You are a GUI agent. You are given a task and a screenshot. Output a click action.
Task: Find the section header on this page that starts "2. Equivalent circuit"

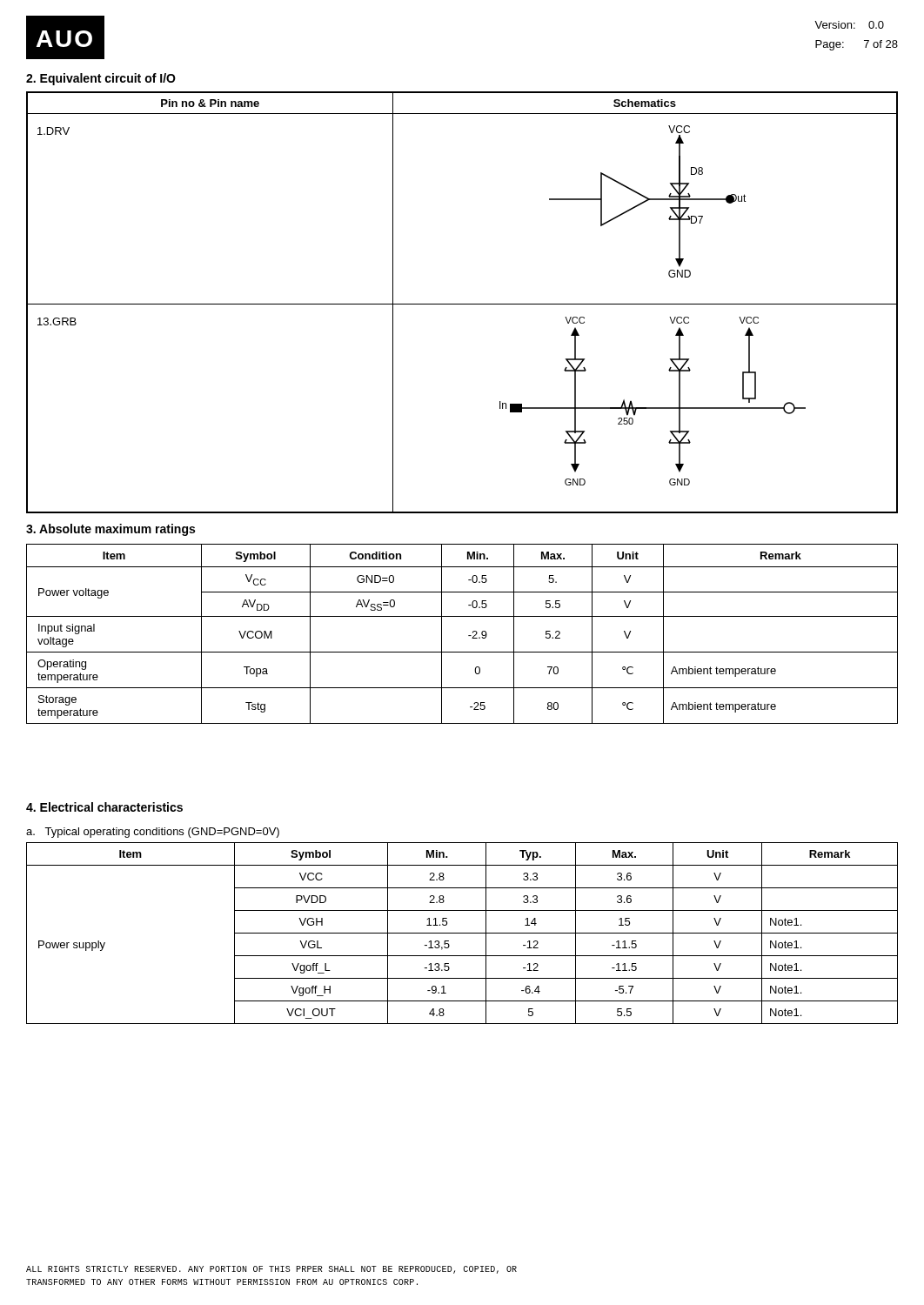pos(101,78)
